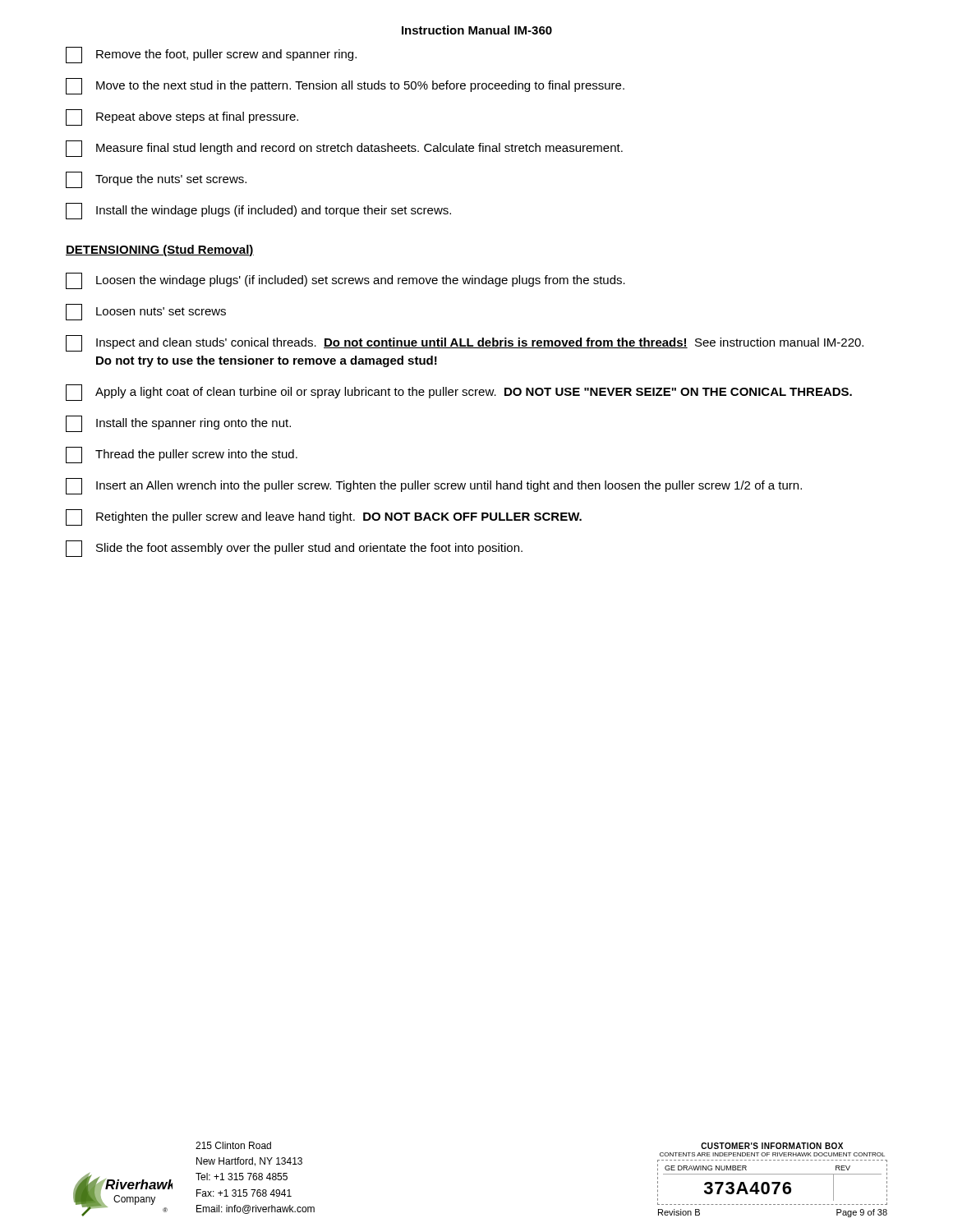Point to the block beginning "Remove the foot, puller screw"

pos(211,55)
